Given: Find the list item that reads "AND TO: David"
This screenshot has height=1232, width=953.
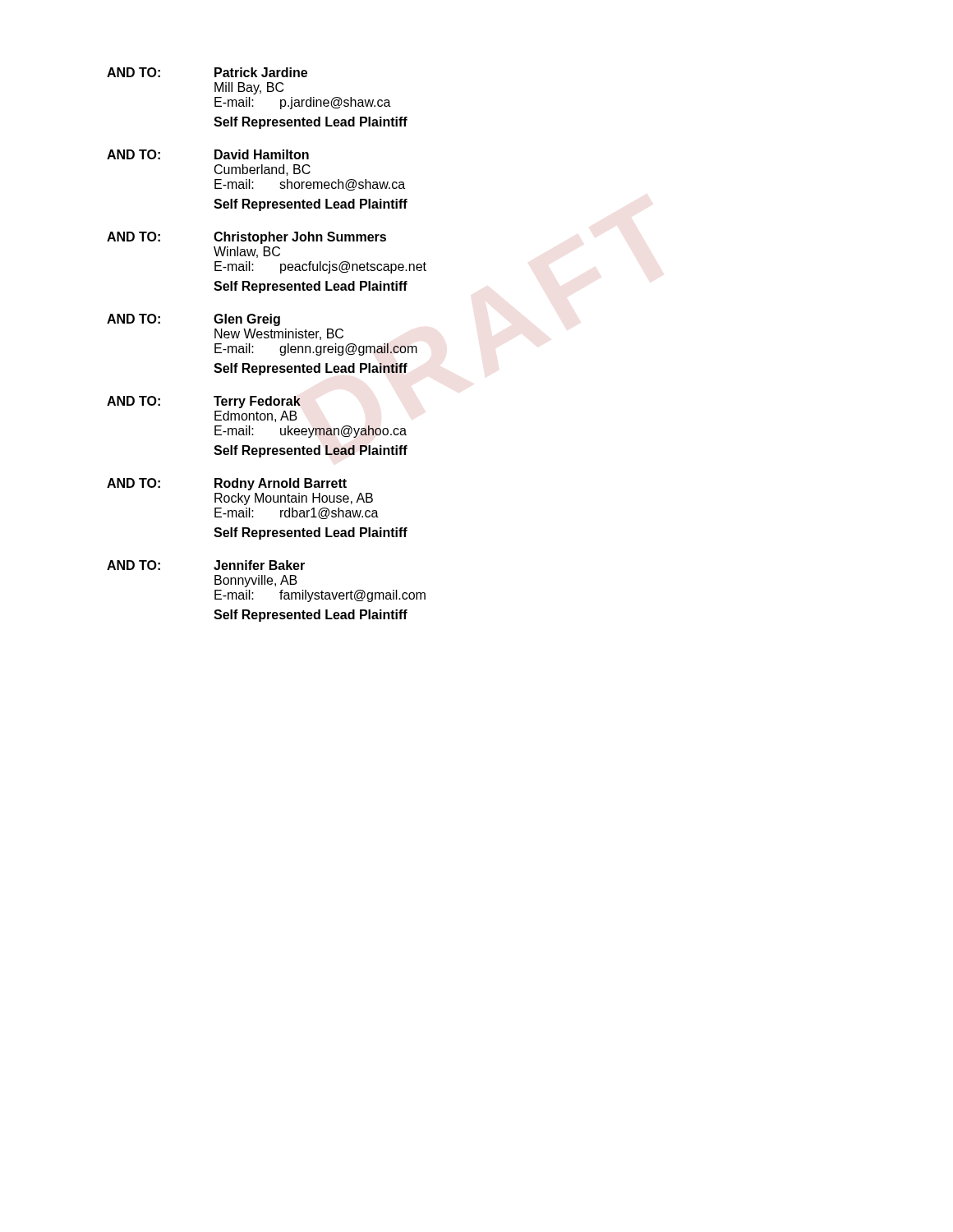Looking at the screenshot, I should pyautogui.click(x=256, y=170).
